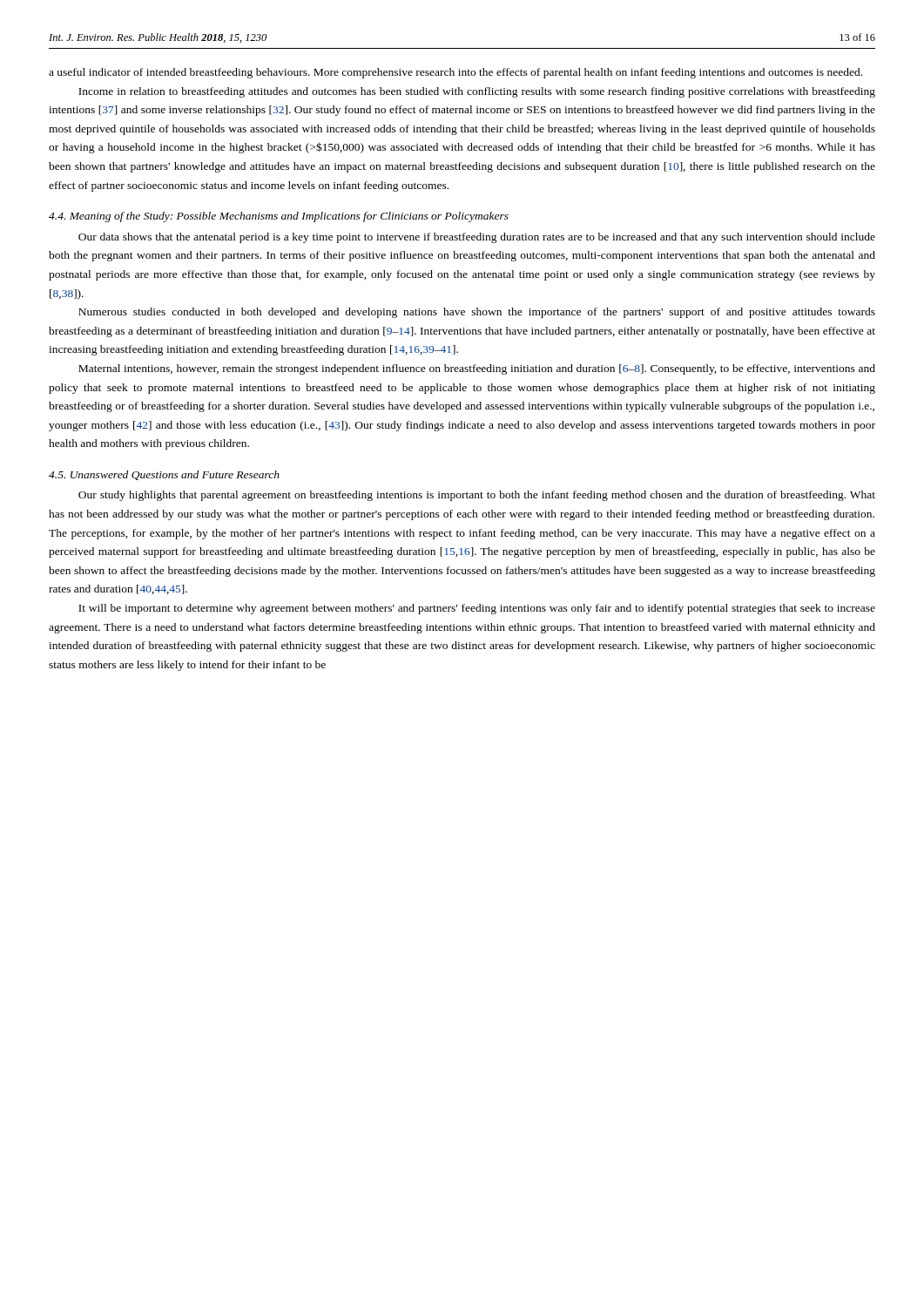Navigate to the text block starting "Numerous studies conducted in both"
The image size is (924, 1307).
[x=462, y=331]
